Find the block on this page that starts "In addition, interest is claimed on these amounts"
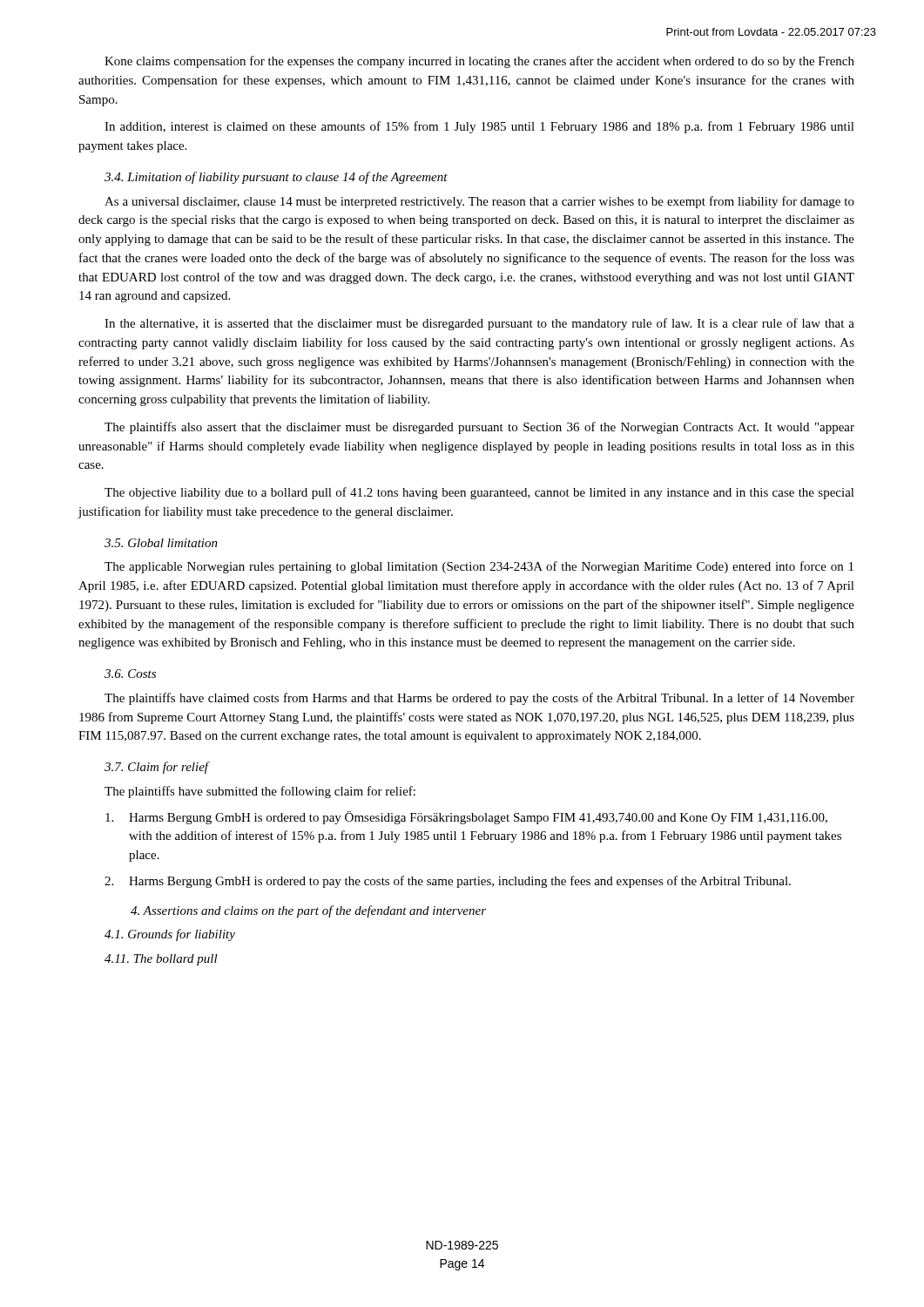Screen dimensions: 1307x924 466,136
